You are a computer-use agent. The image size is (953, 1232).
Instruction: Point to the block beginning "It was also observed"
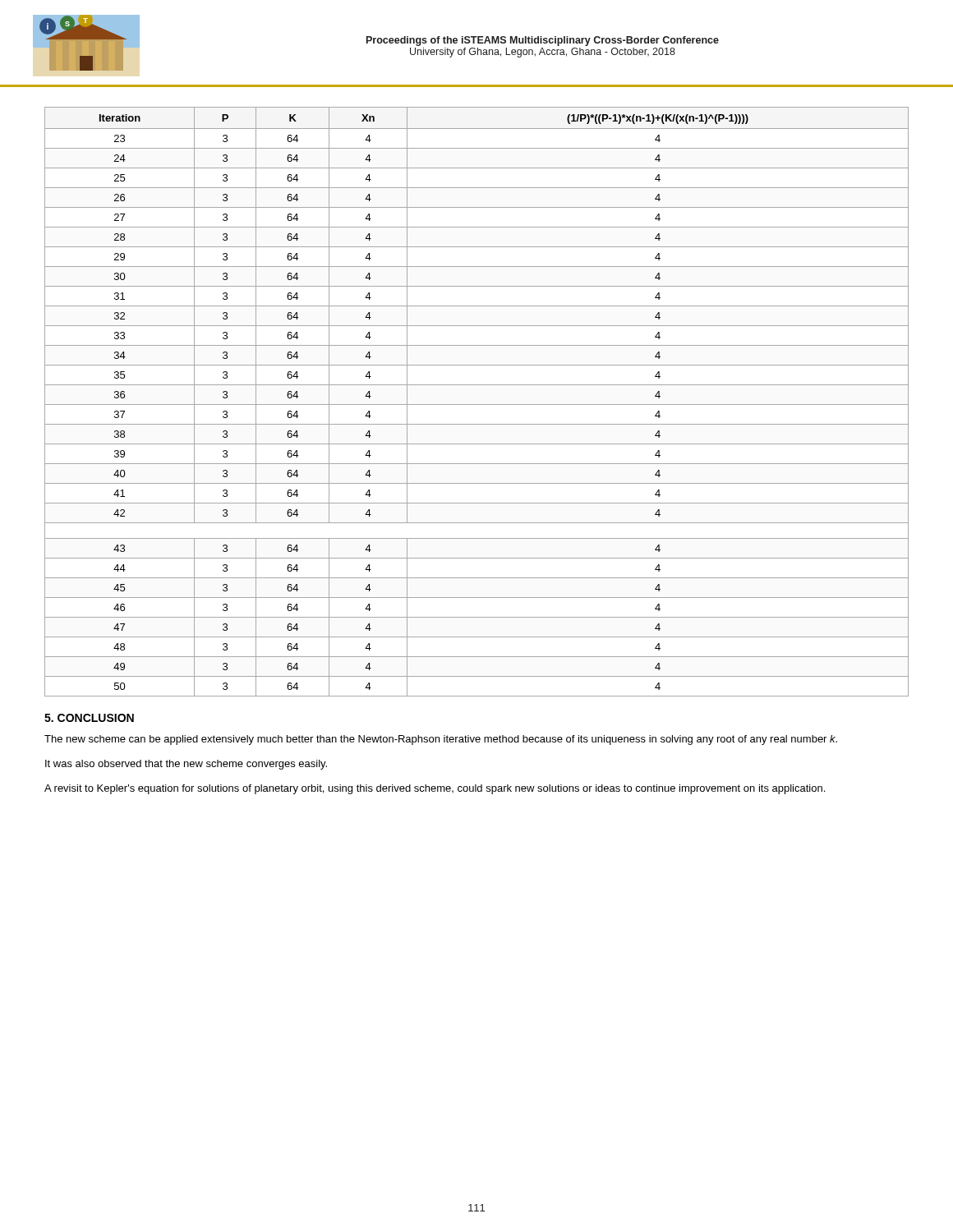pos(186,764)
